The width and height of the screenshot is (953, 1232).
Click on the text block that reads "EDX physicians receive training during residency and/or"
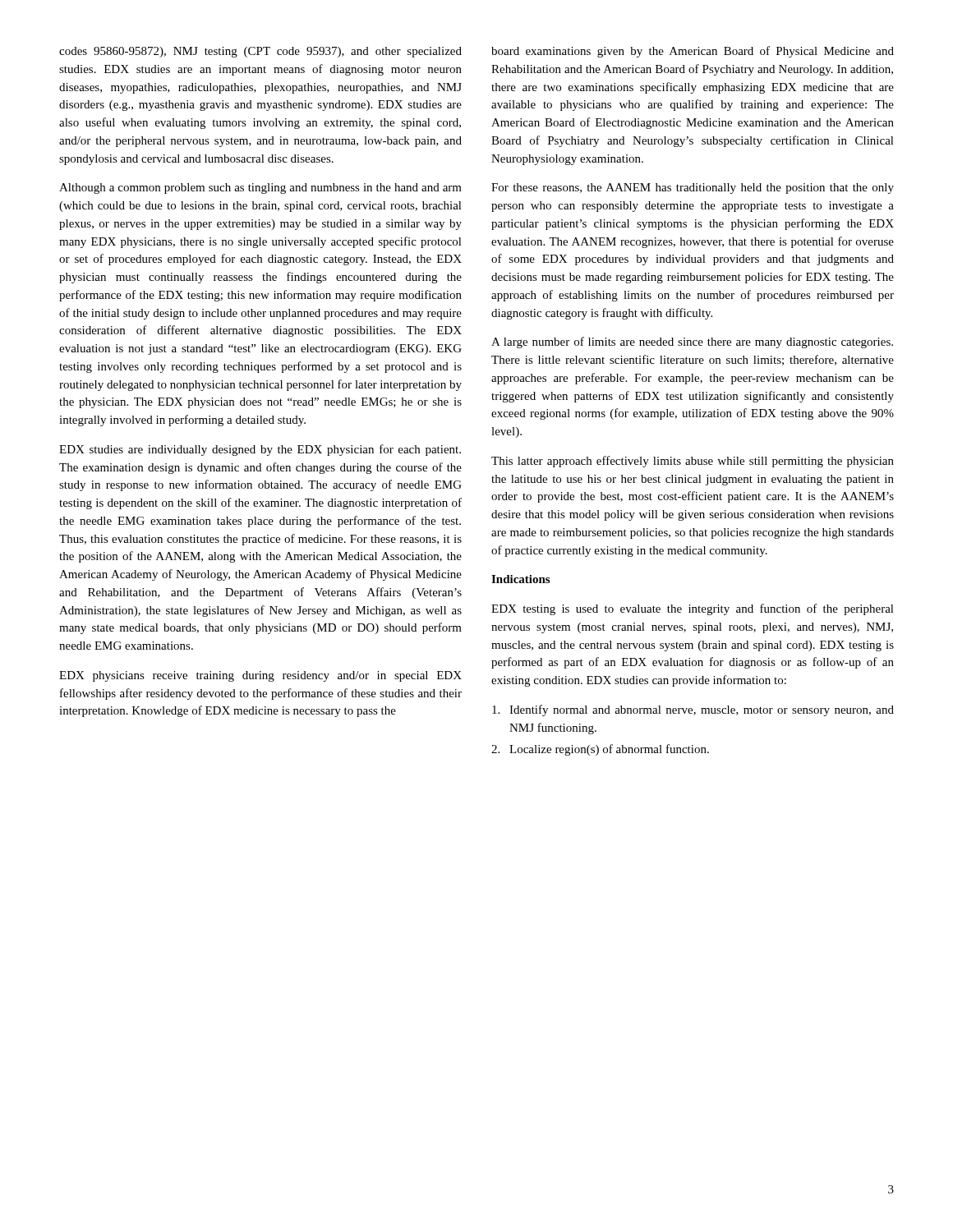260,694
